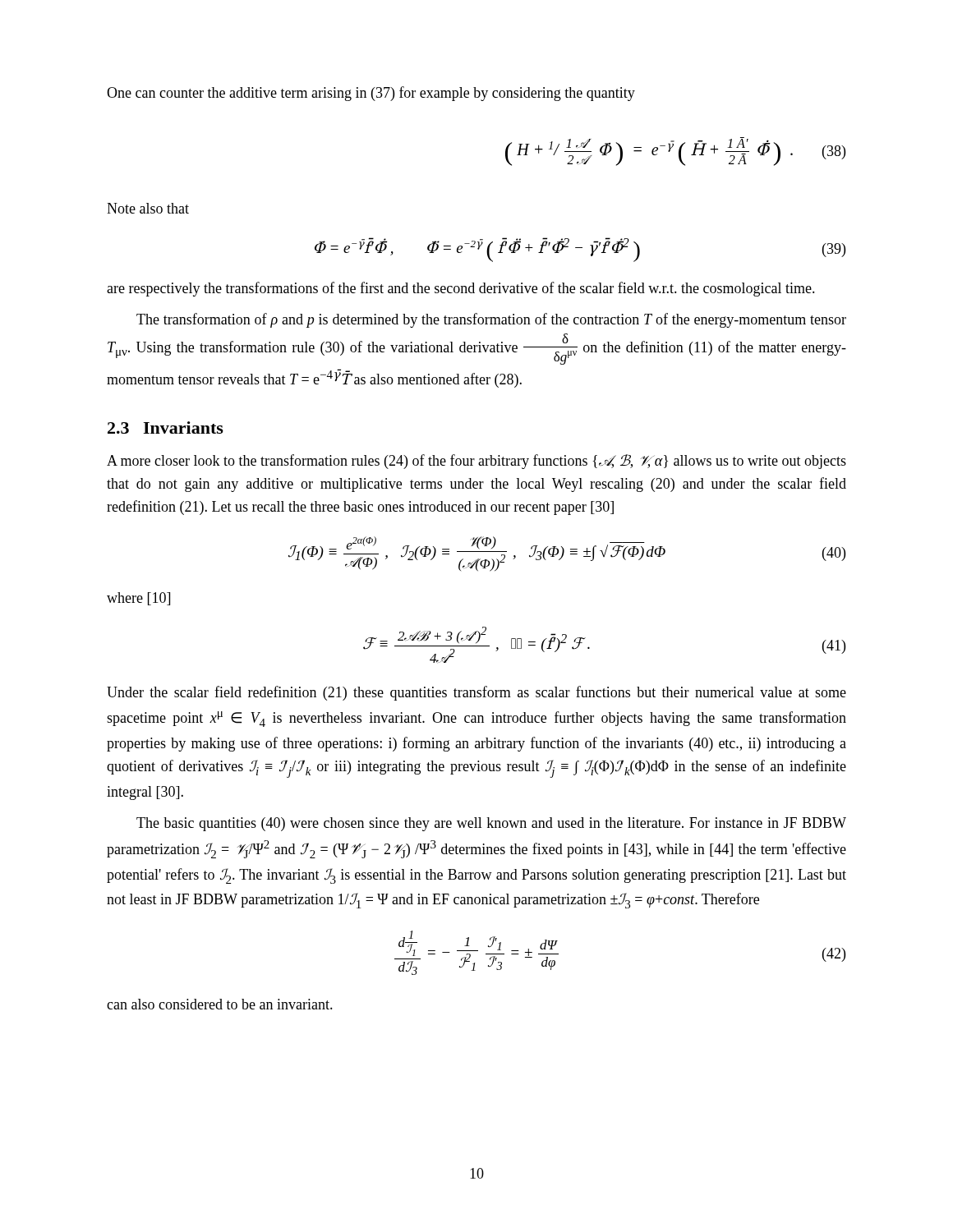Navigate to the text starting "can also considered to be an invariant."
The width and height of the screenshot is (953, 1232).
tap(220, 1004)
